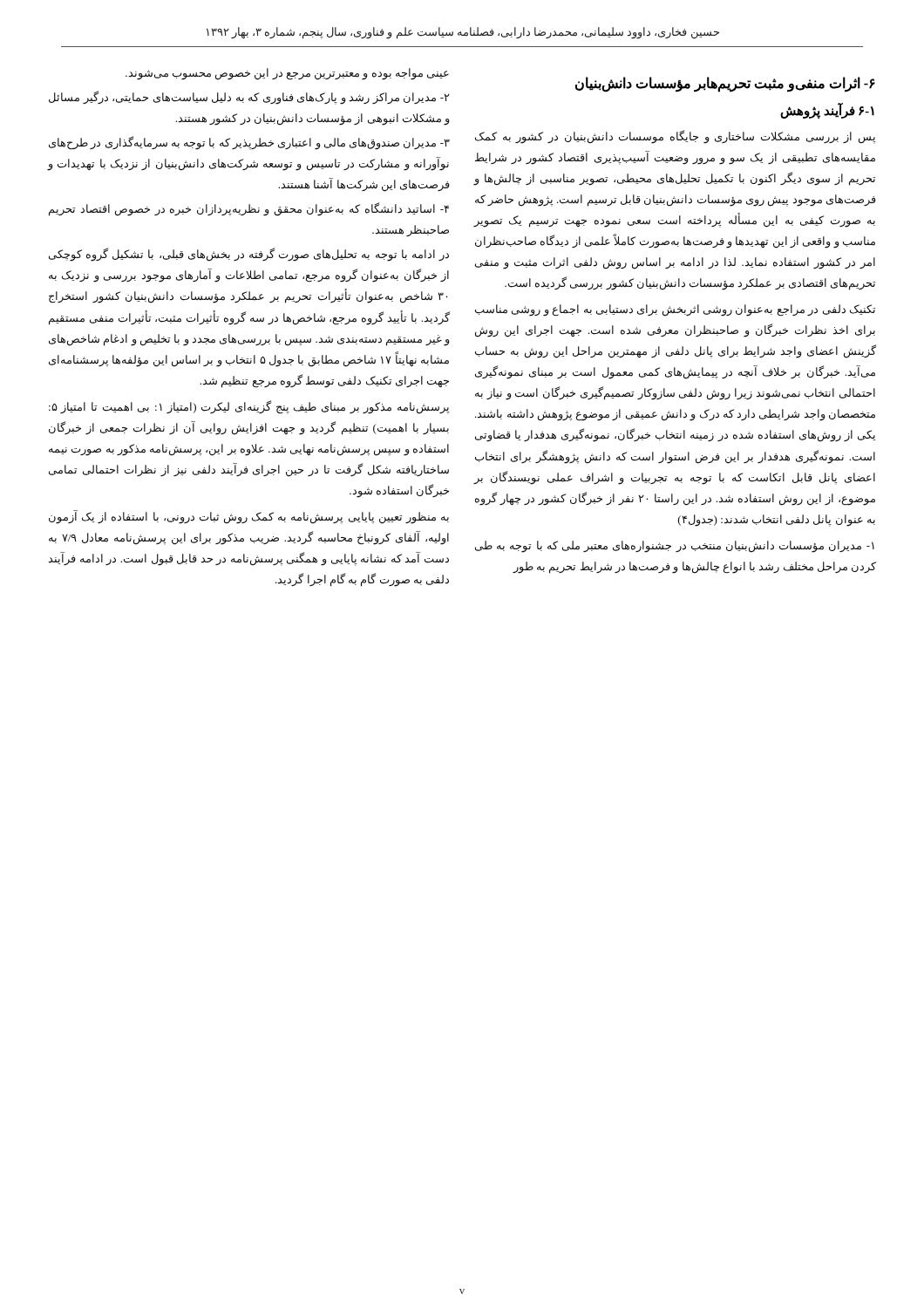Click on the text block that says "در ادامه با توجه به تحلیل‌های صورت گرفته"
The image size is (924, 1308).
point(249,317)
